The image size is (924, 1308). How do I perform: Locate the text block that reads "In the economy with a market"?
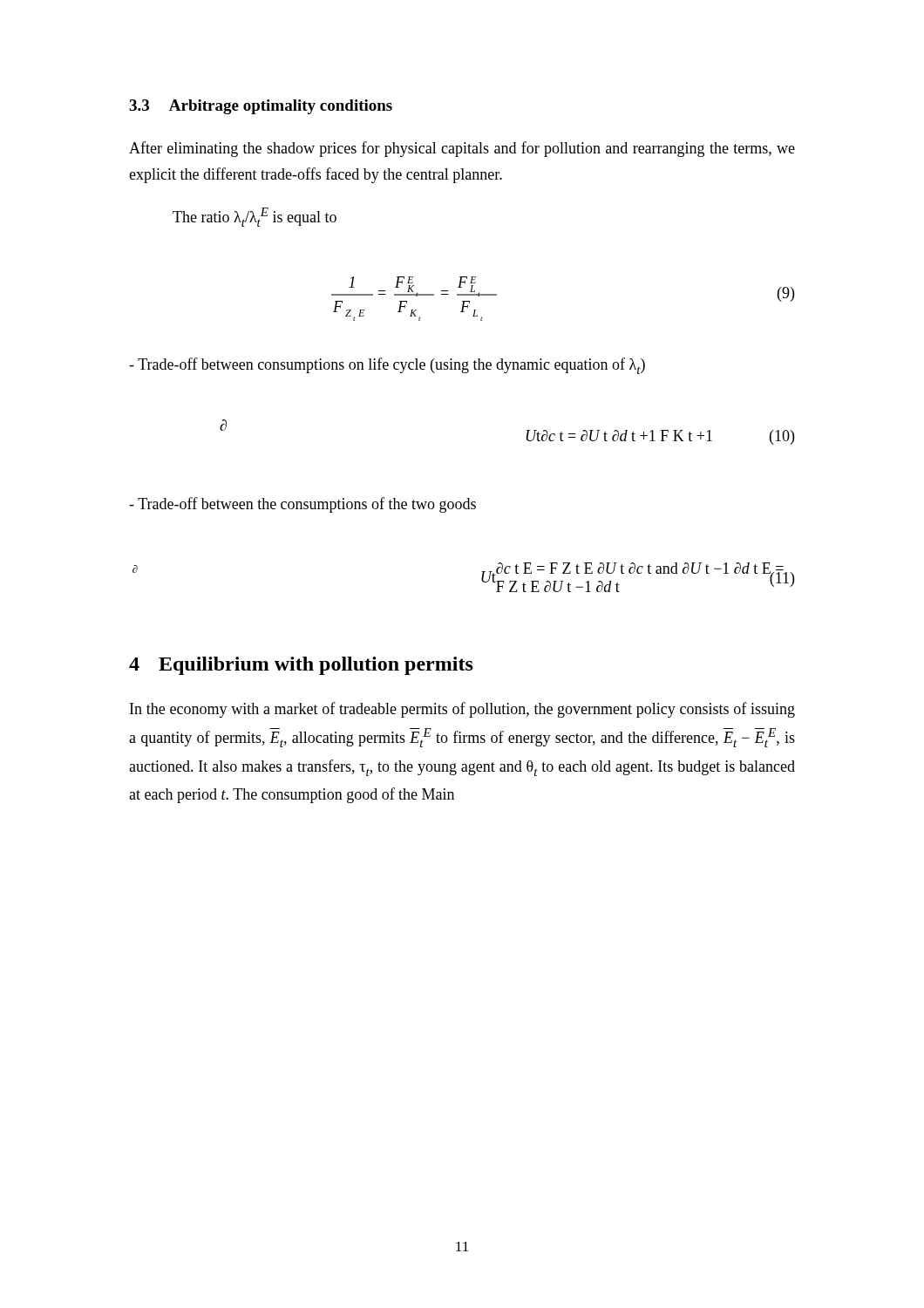point(462,752)
